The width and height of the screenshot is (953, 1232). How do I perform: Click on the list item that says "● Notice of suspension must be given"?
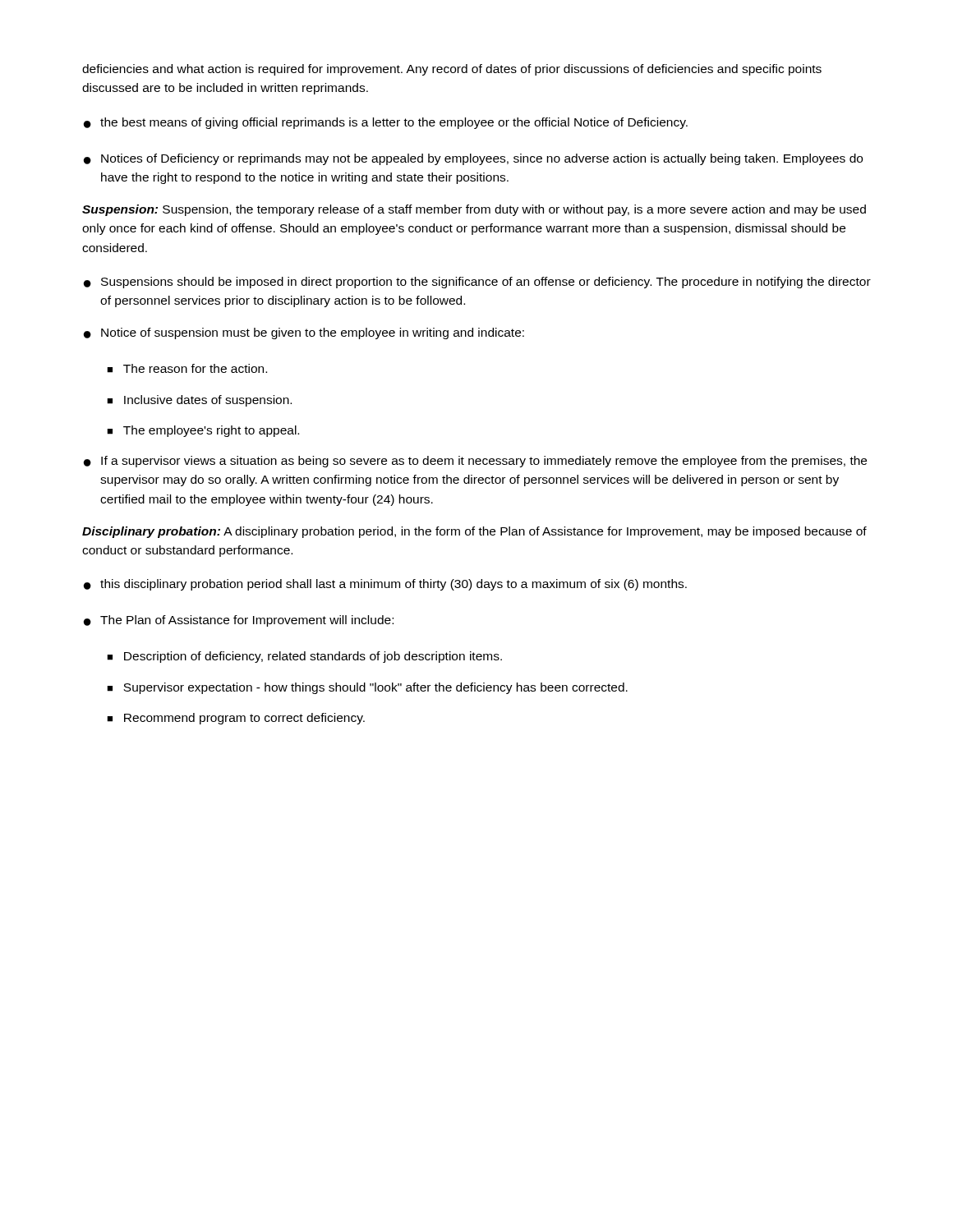click(x=476, y=334)
